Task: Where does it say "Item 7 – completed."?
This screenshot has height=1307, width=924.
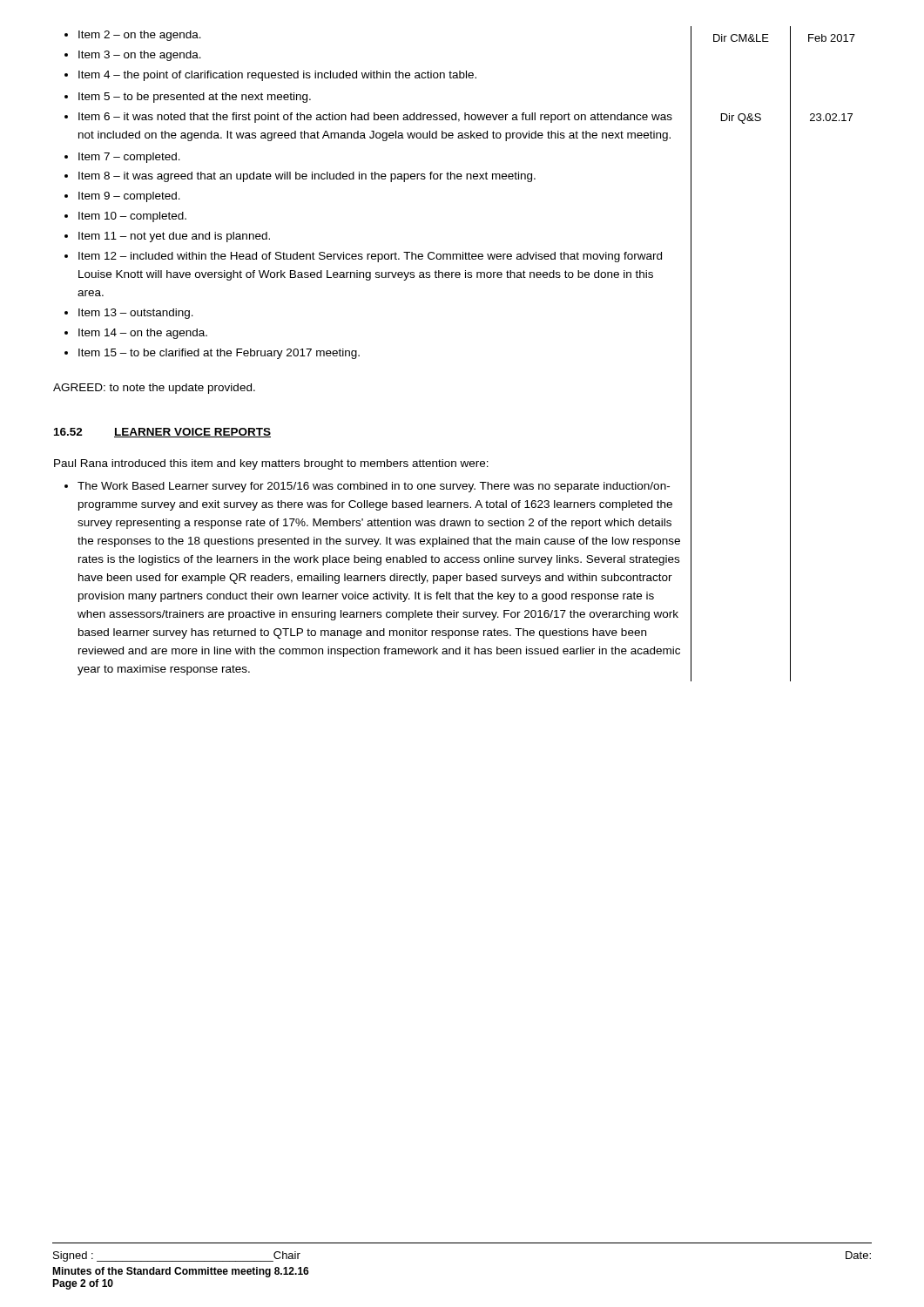Action: 122,158
